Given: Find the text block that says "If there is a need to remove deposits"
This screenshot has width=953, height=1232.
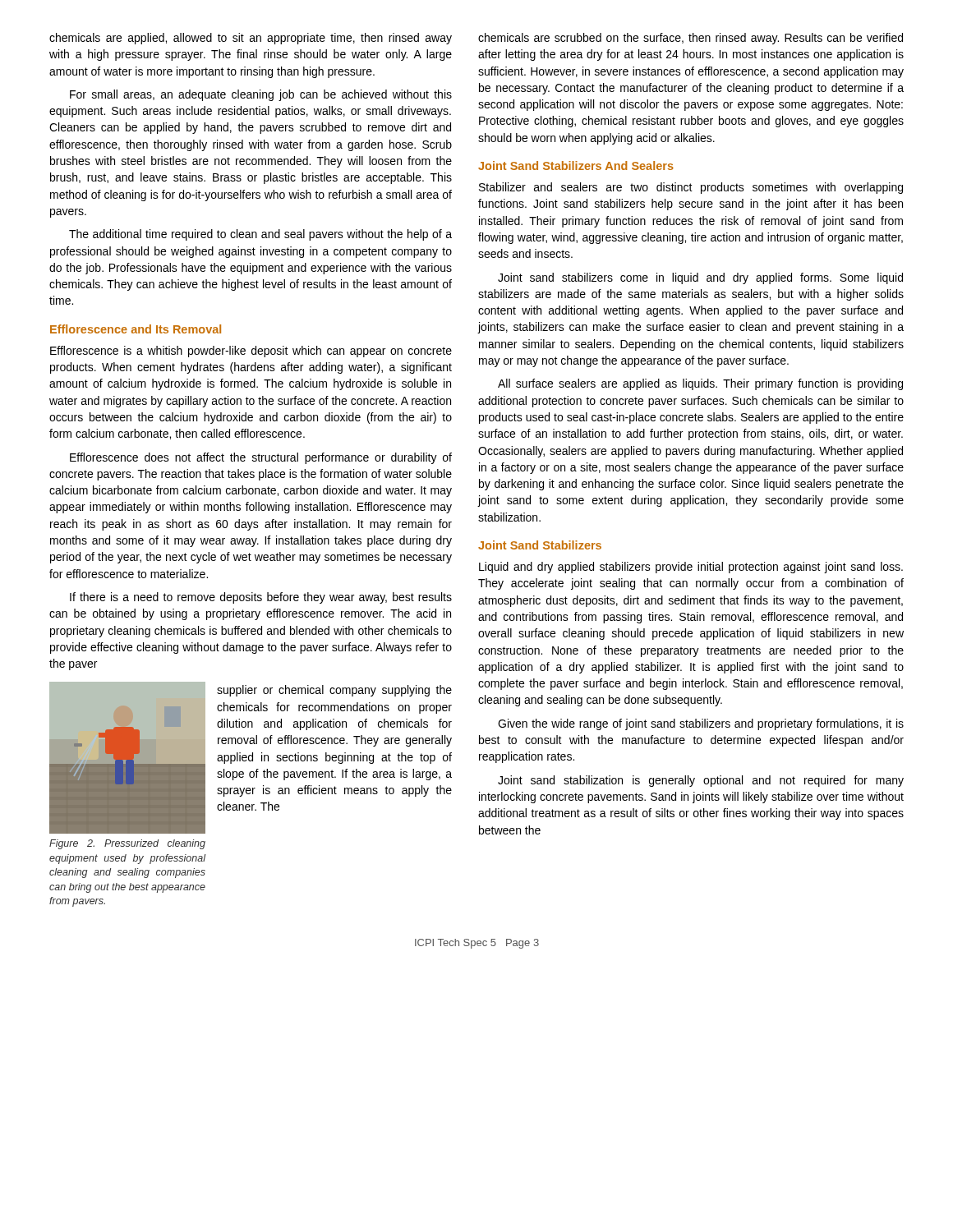Looking at the screenshot, I should 251,630.
